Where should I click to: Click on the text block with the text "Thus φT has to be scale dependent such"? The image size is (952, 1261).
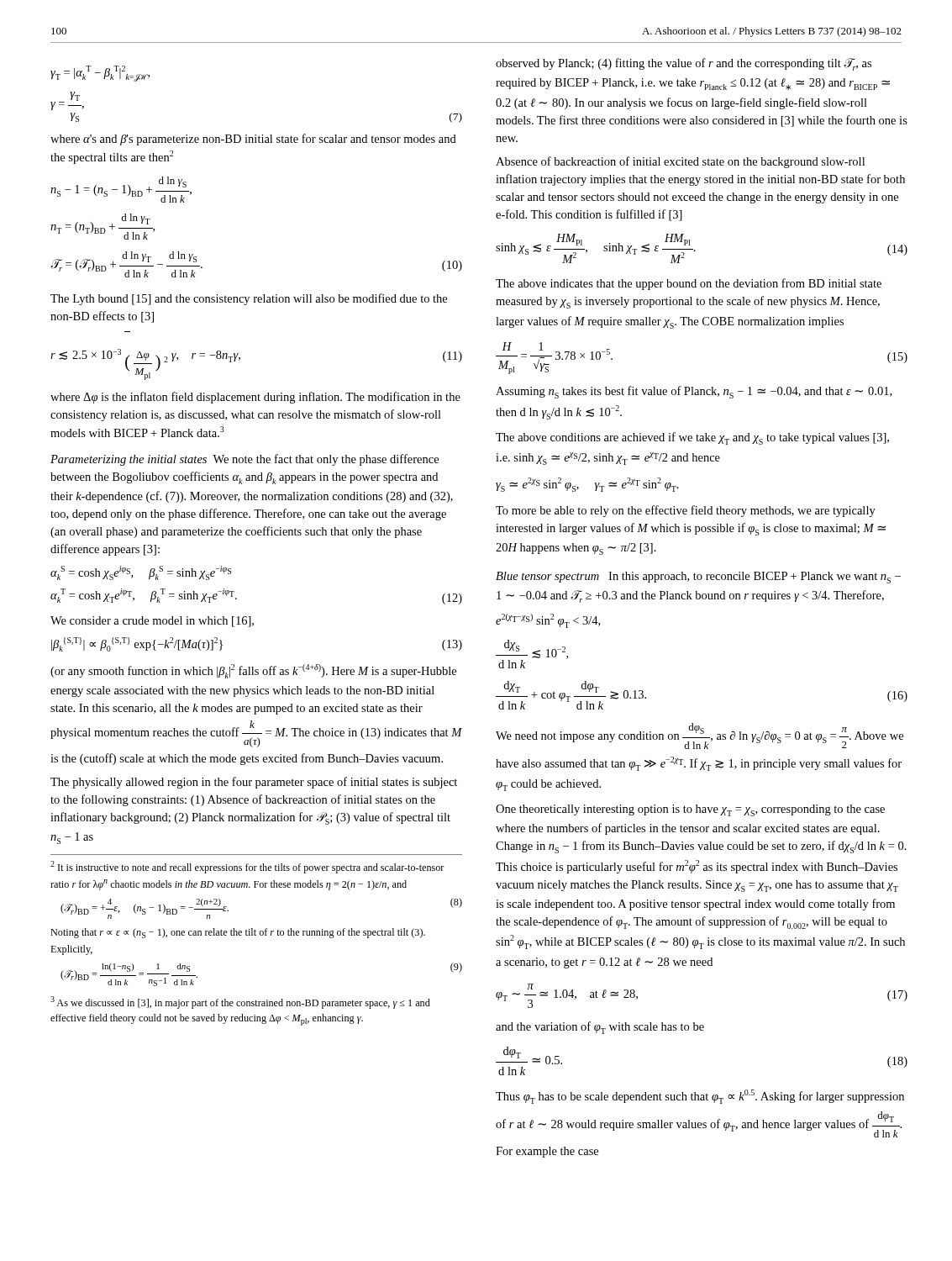tap(700, 1123)
